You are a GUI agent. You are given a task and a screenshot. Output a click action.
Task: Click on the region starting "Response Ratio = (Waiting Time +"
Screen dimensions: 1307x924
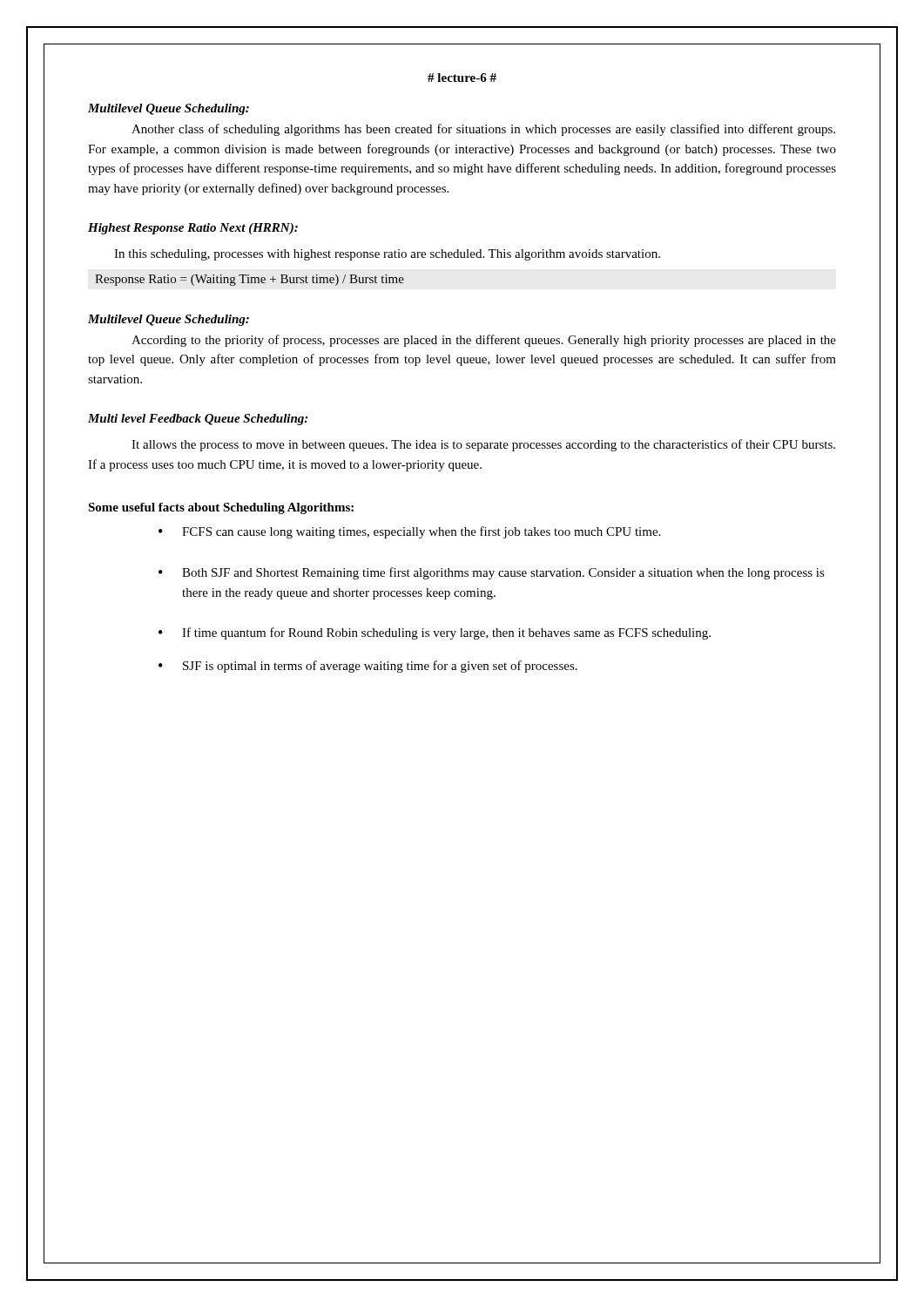coord(249,278)
